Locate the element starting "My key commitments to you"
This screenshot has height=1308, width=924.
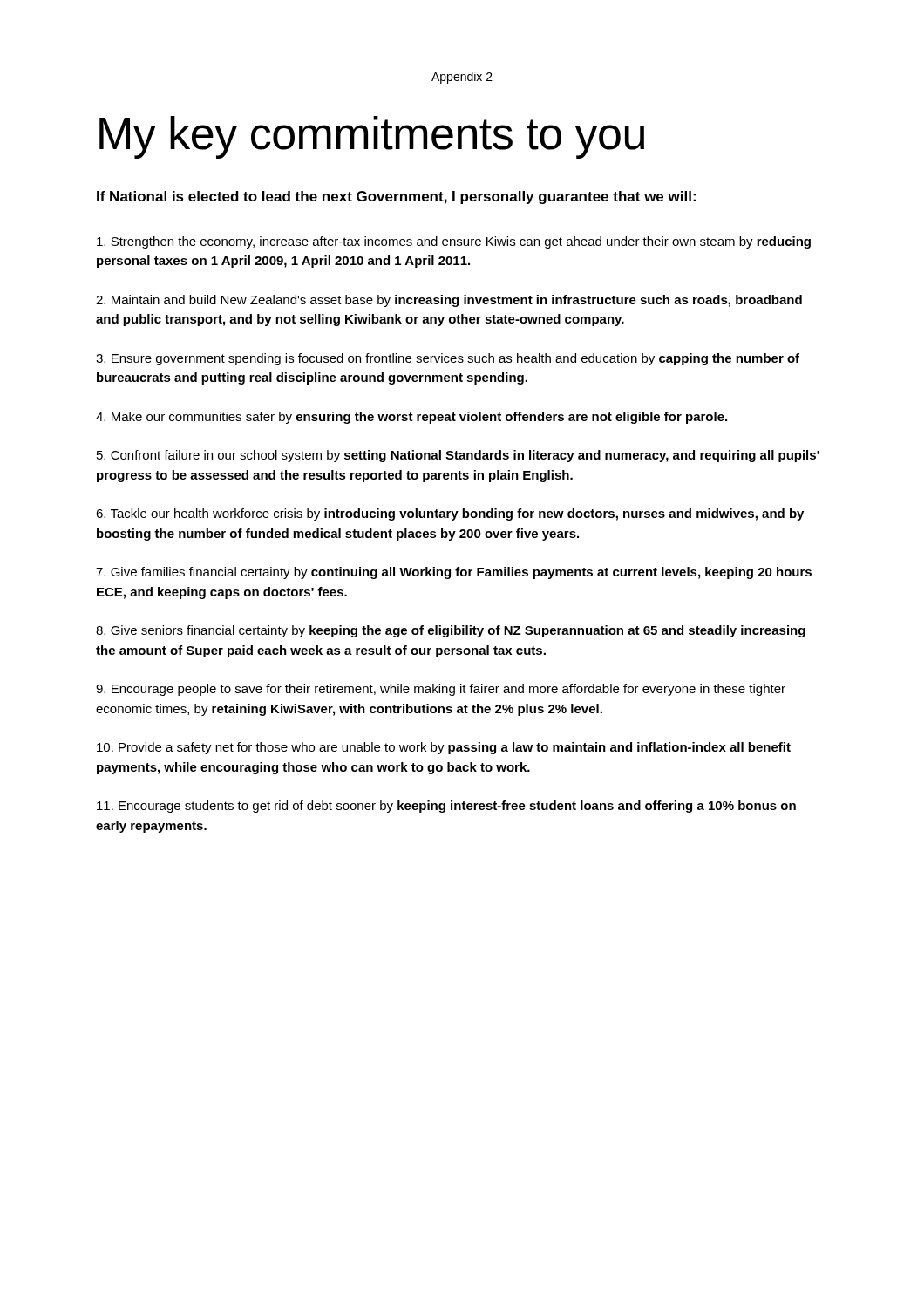pos(371,133)
